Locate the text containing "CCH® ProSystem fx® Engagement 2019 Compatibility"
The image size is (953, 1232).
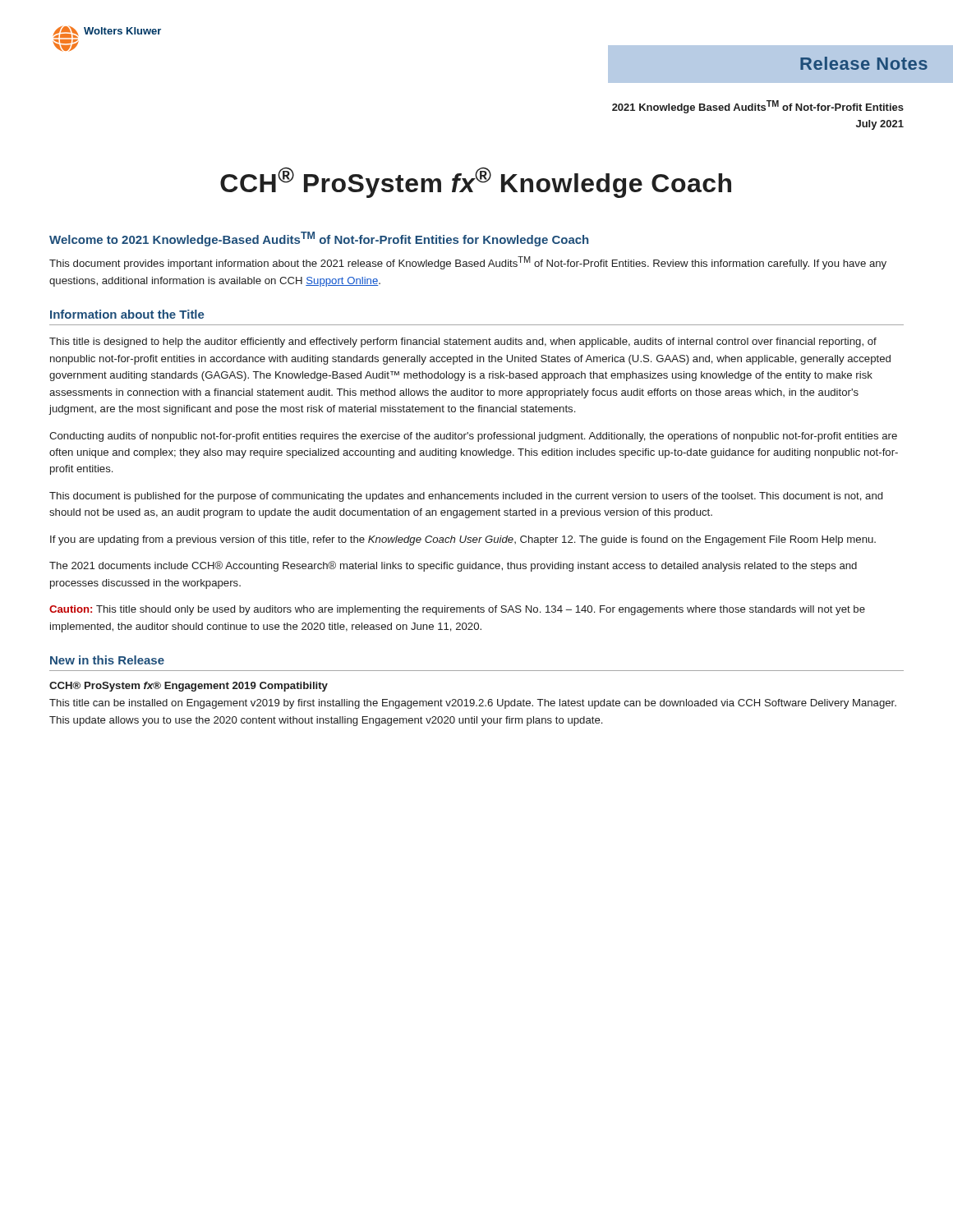(x=189, y=685)
